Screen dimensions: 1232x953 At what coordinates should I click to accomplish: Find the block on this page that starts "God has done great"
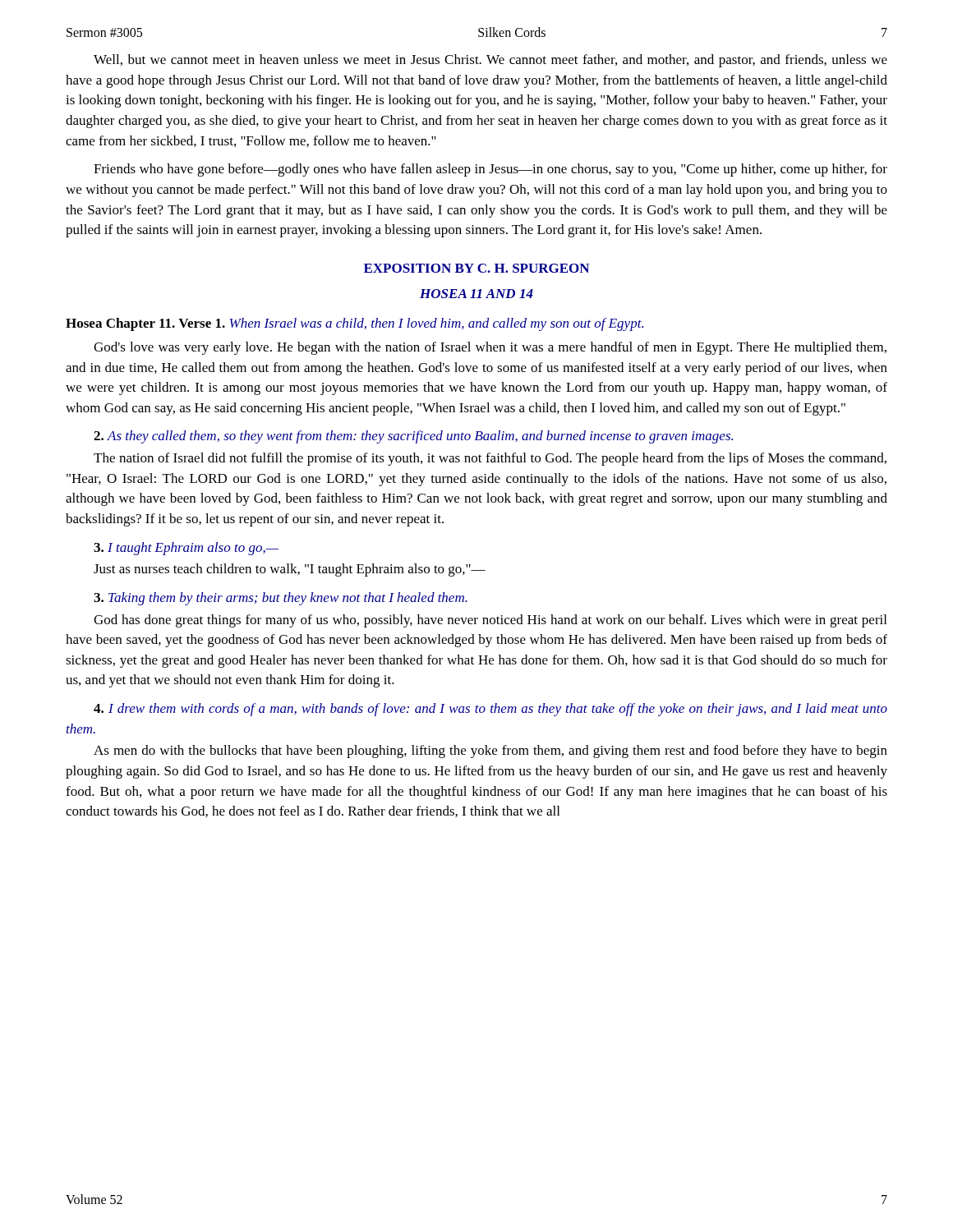pyautogui.click(x=476, y=650)
